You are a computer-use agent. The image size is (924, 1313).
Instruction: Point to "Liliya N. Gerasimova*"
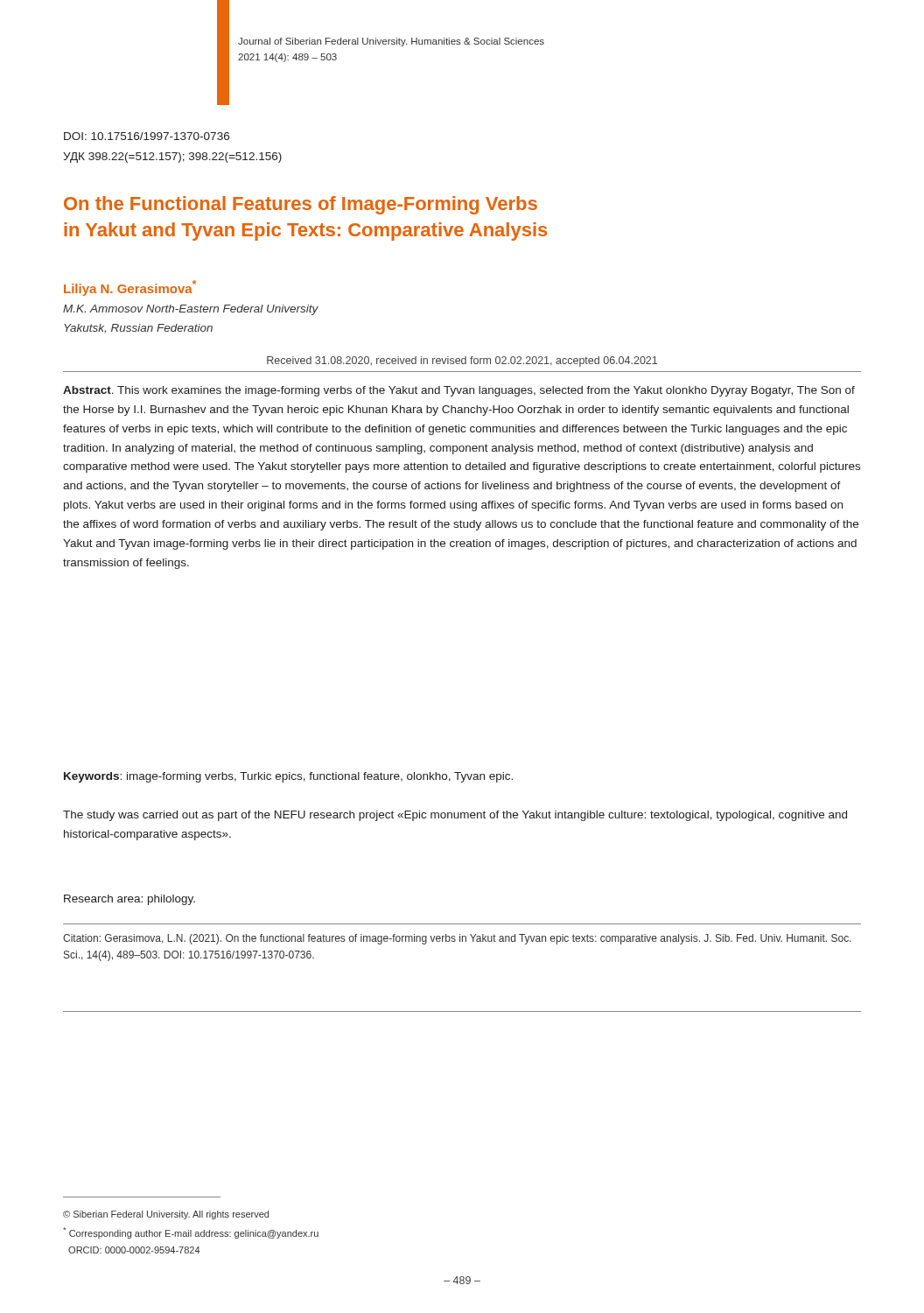tap(130, 287)
